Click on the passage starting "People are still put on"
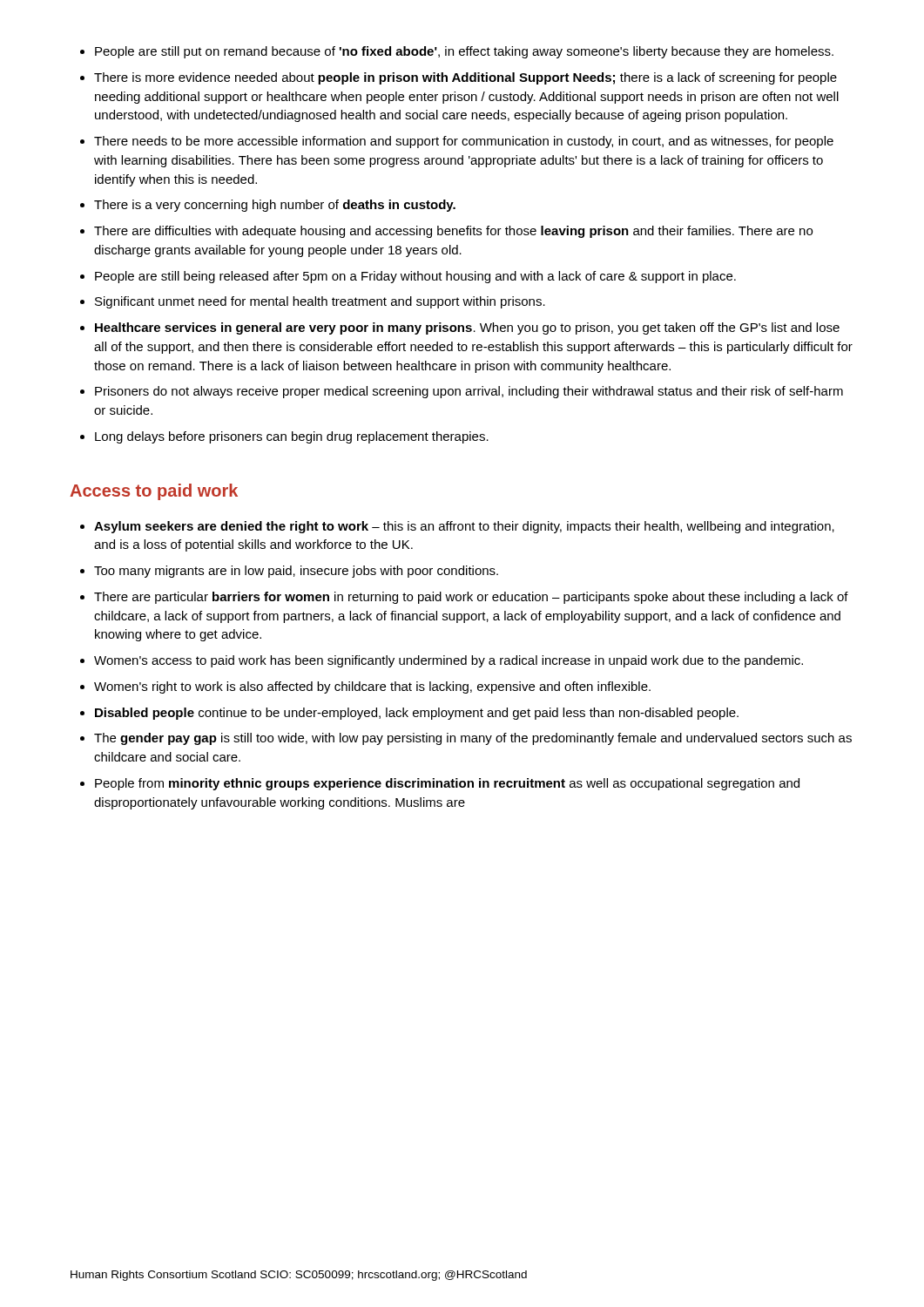The image size is (924, 1307). pyautogui.click(x=474, y=51)
